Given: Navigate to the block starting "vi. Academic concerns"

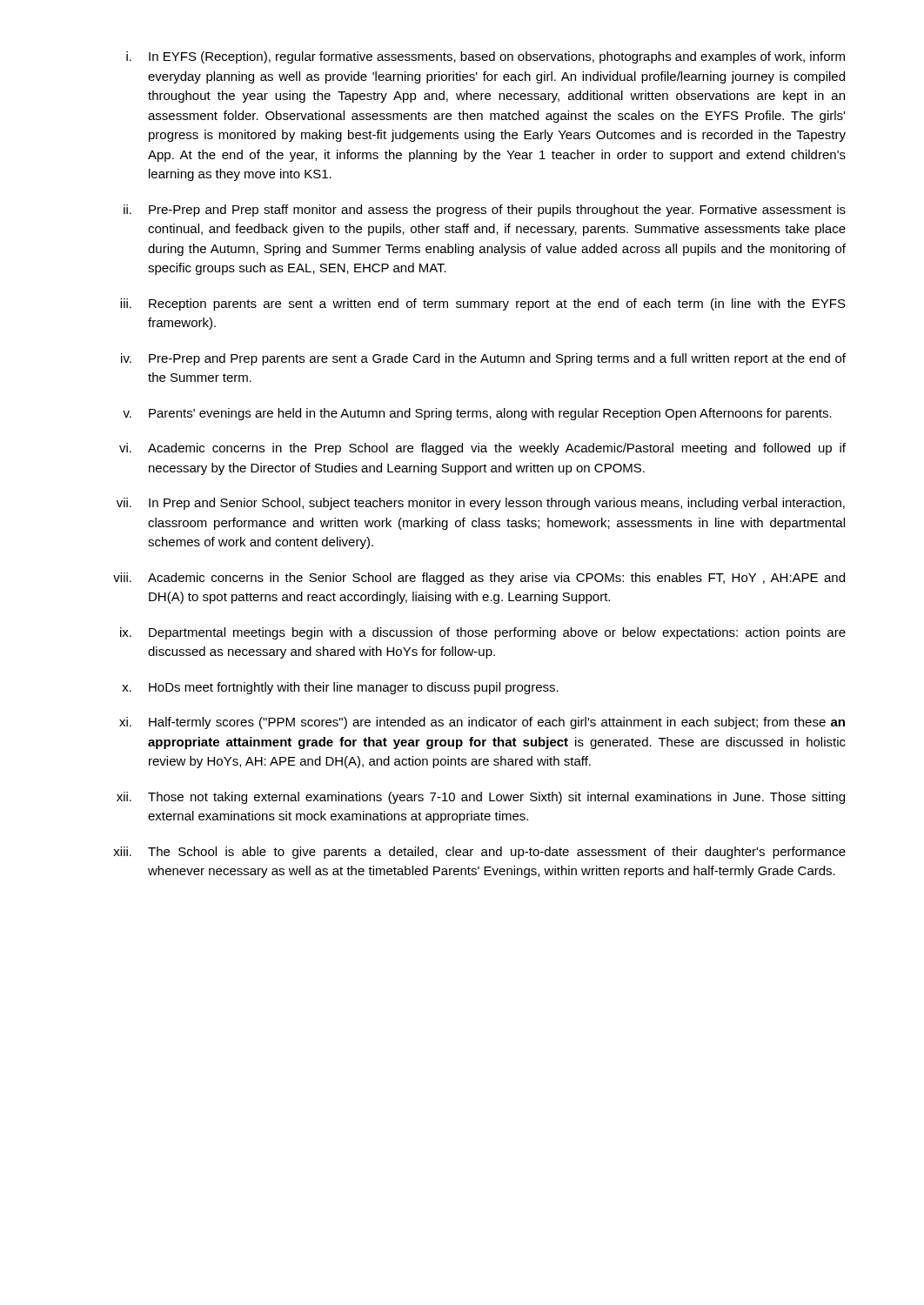Looking at the screenshot, I should [x=462, y=458].
